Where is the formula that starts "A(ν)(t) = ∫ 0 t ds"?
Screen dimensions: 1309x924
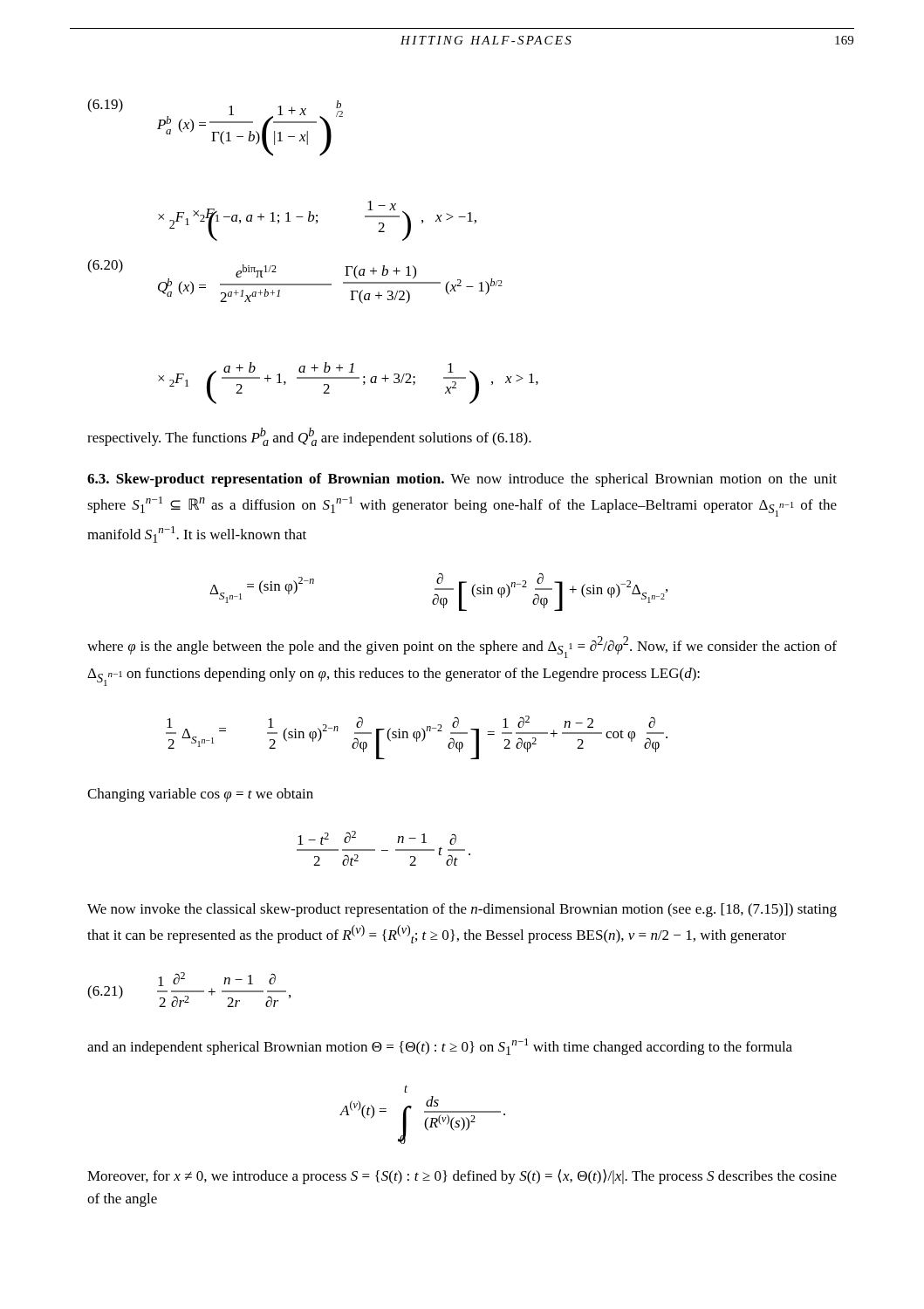(462, 1111)
